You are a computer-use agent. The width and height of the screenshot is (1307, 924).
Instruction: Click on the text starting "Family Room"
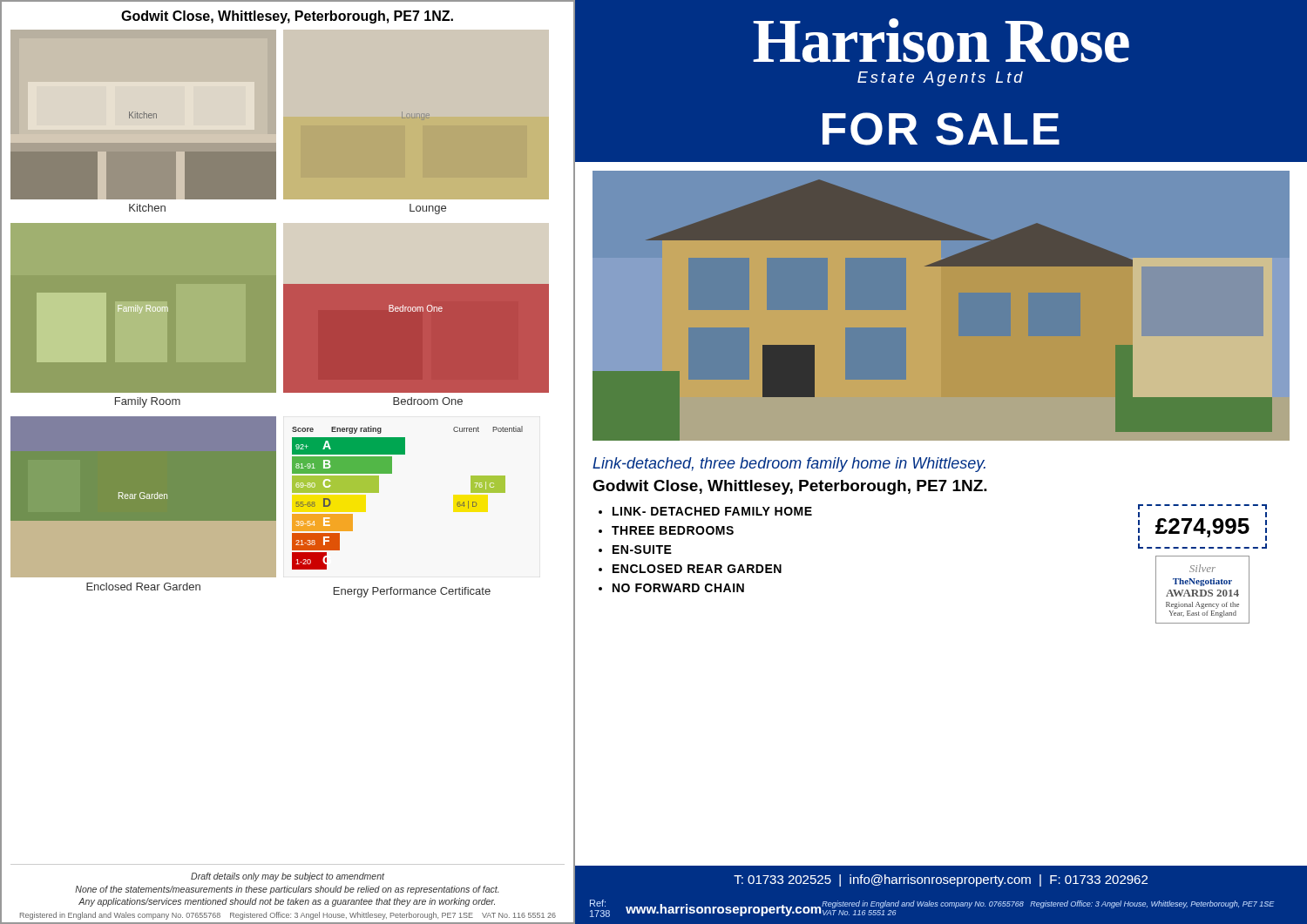(x=147, y=401)
